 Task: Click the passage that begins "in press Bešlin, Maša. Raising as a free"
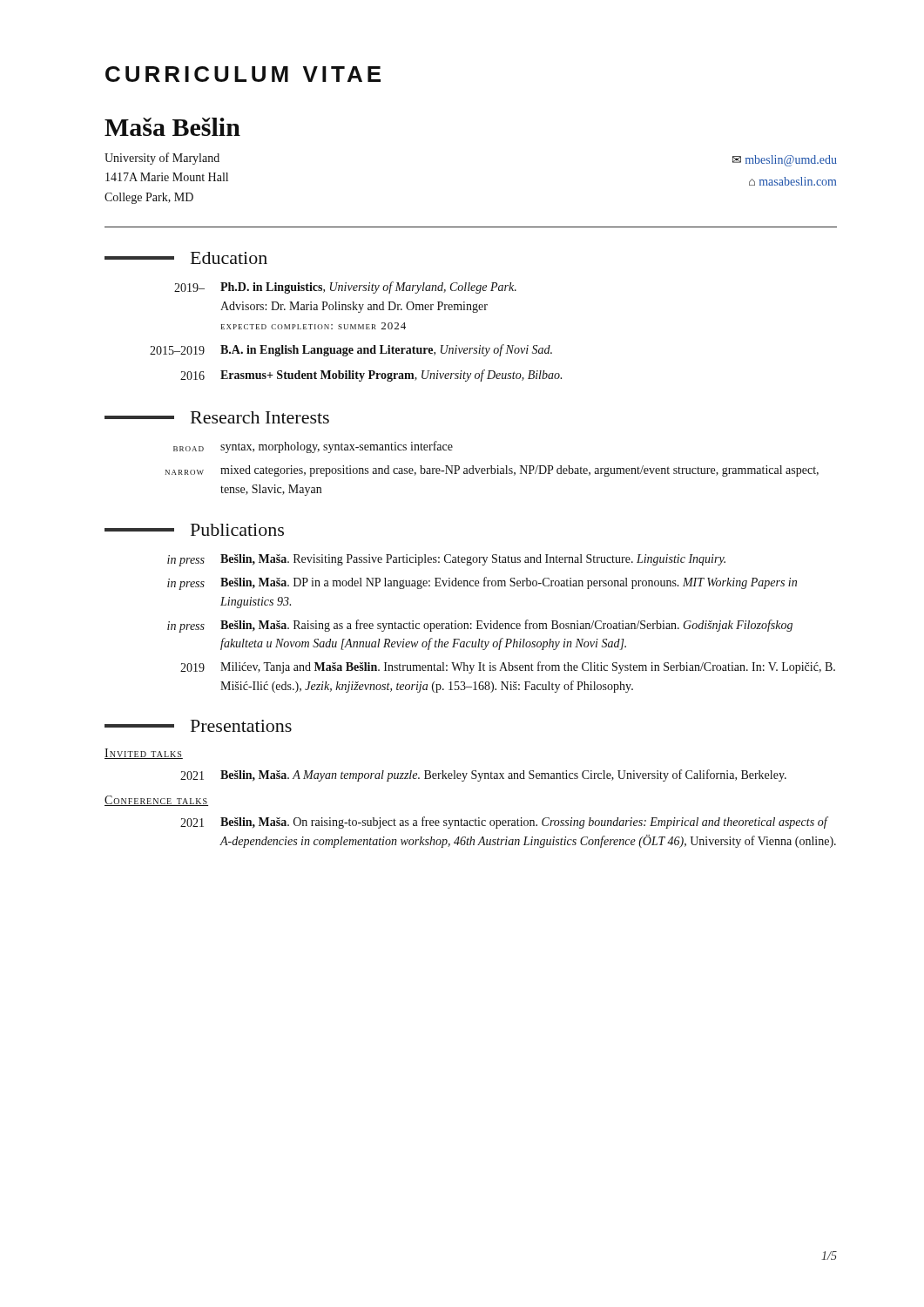coord(471,635)
